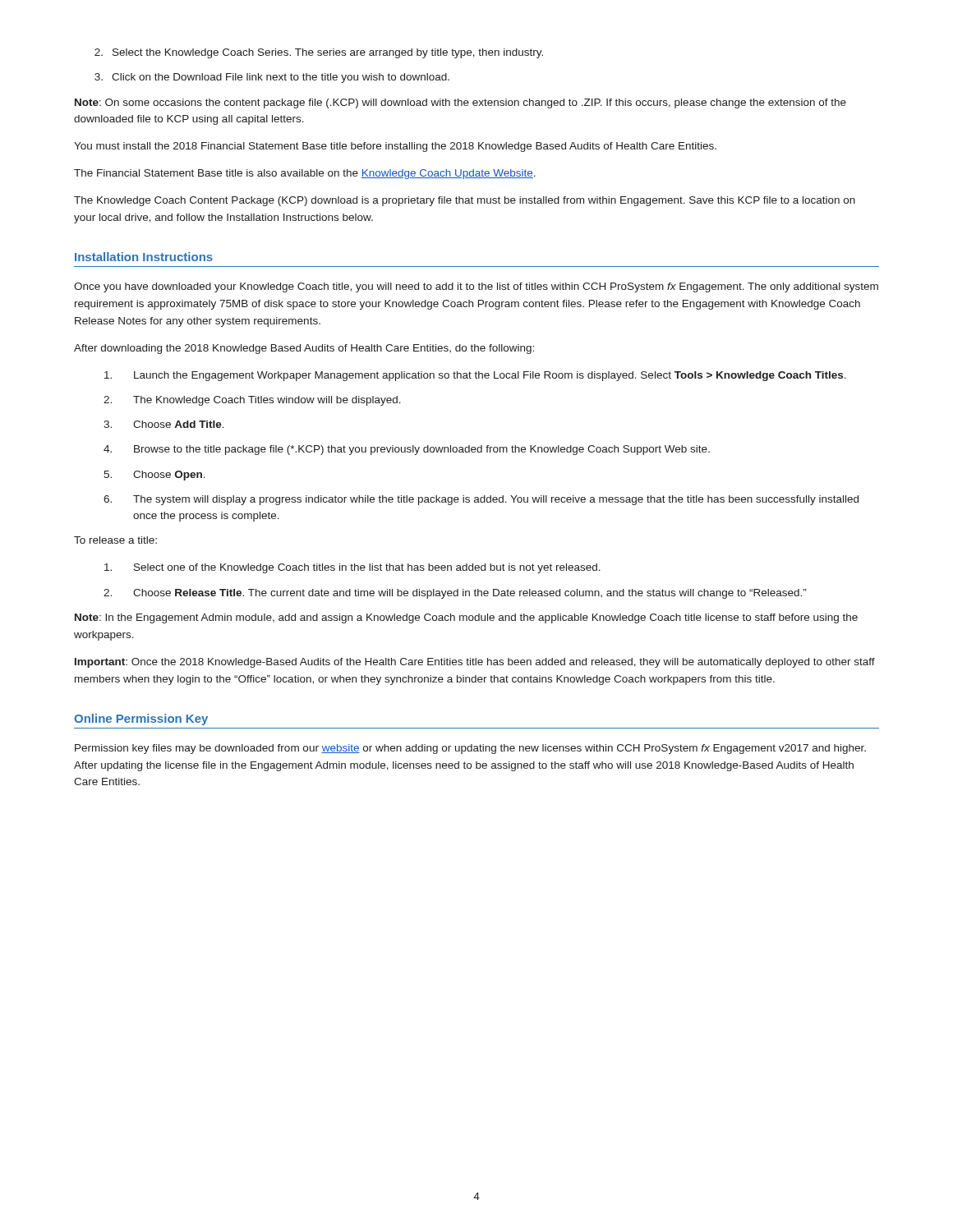Navigate to the element starting "Once you have downloaded your"

[x=476, y=303]
